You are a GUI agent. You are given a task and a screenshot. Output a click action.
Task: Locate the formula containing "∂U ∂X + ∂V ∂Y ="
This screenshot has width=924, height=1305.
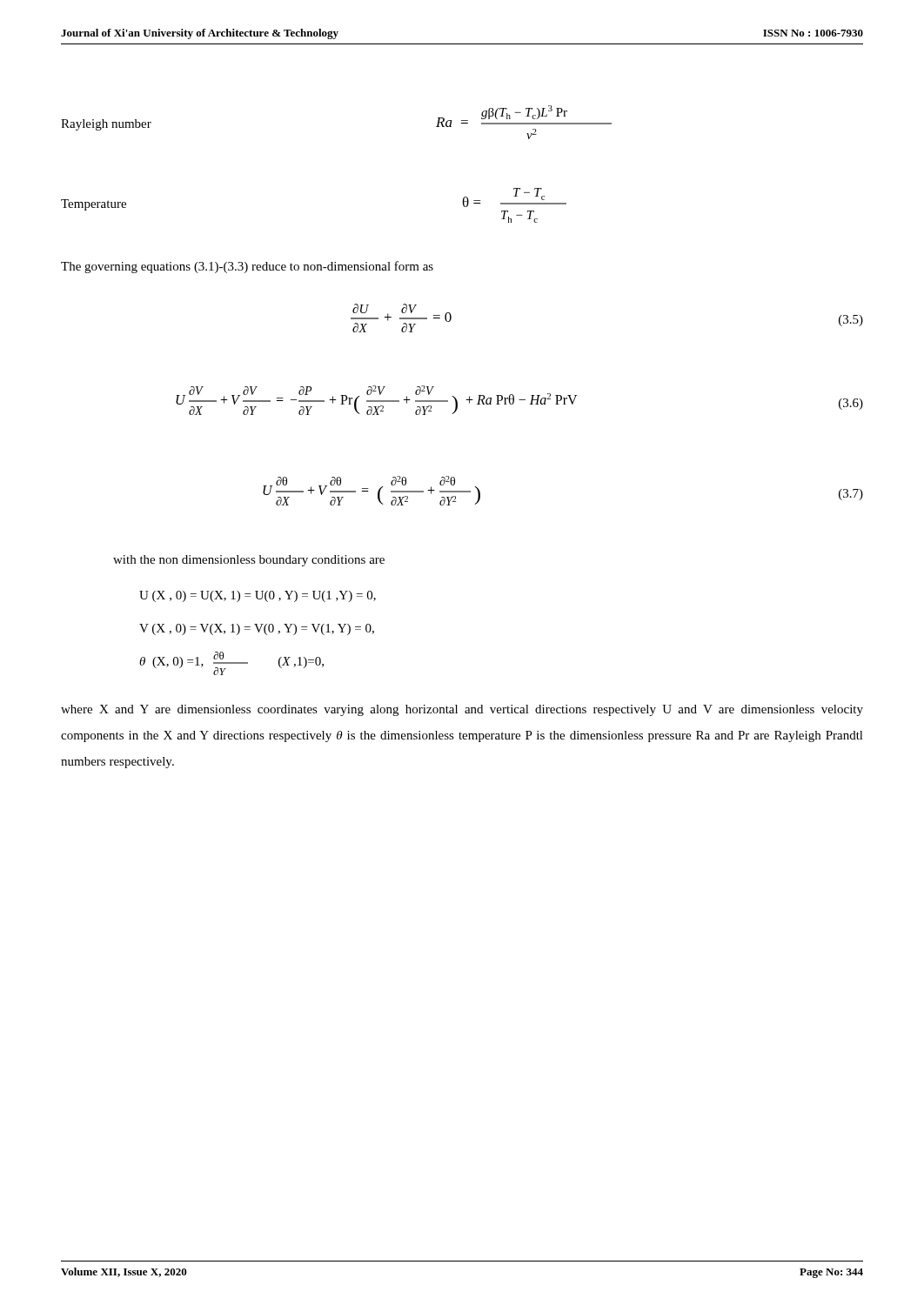[x=462, y=319]
